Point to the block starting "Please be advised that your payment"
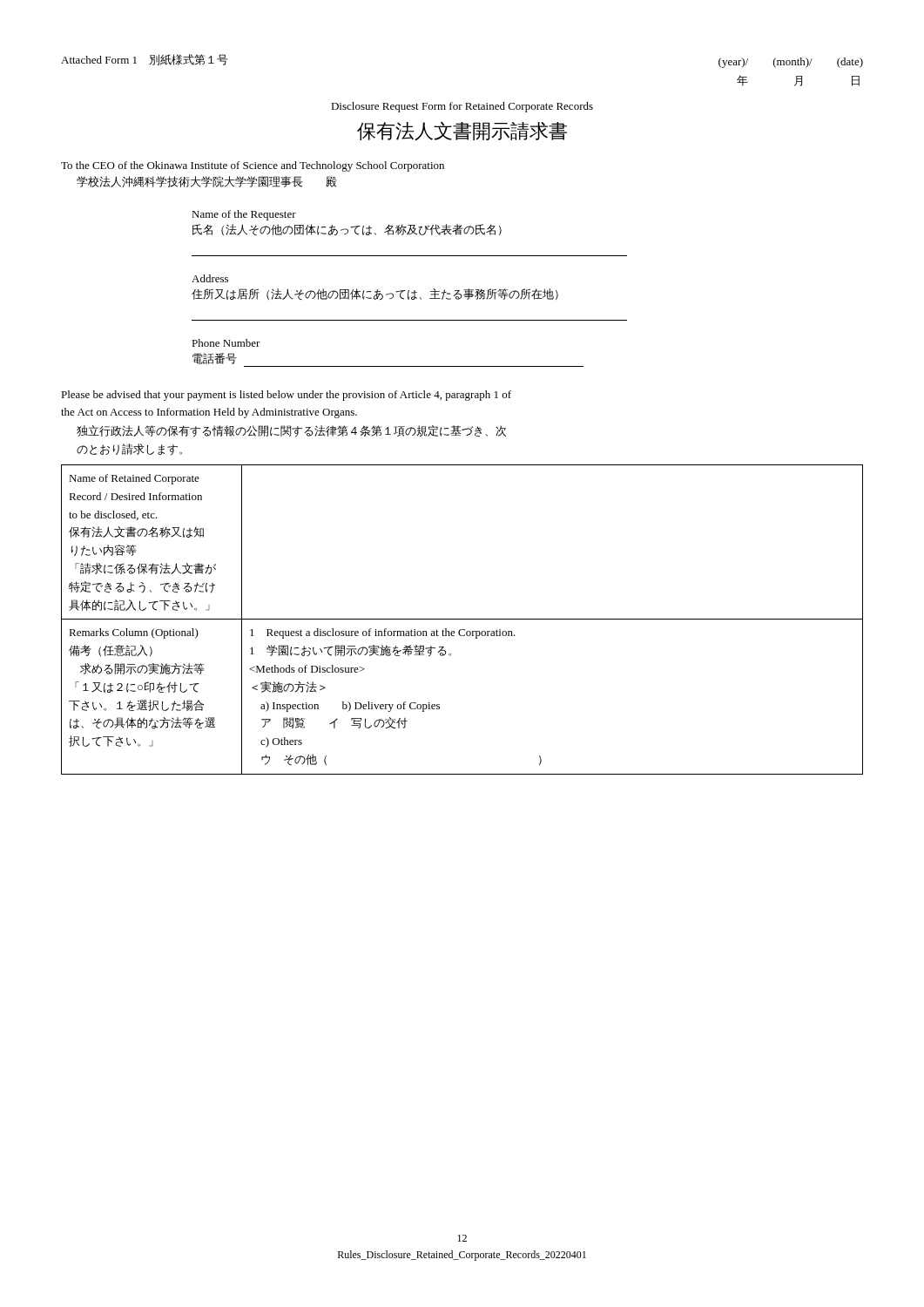The width and height of the screenshot is (924, 1307). click(286, 403)
